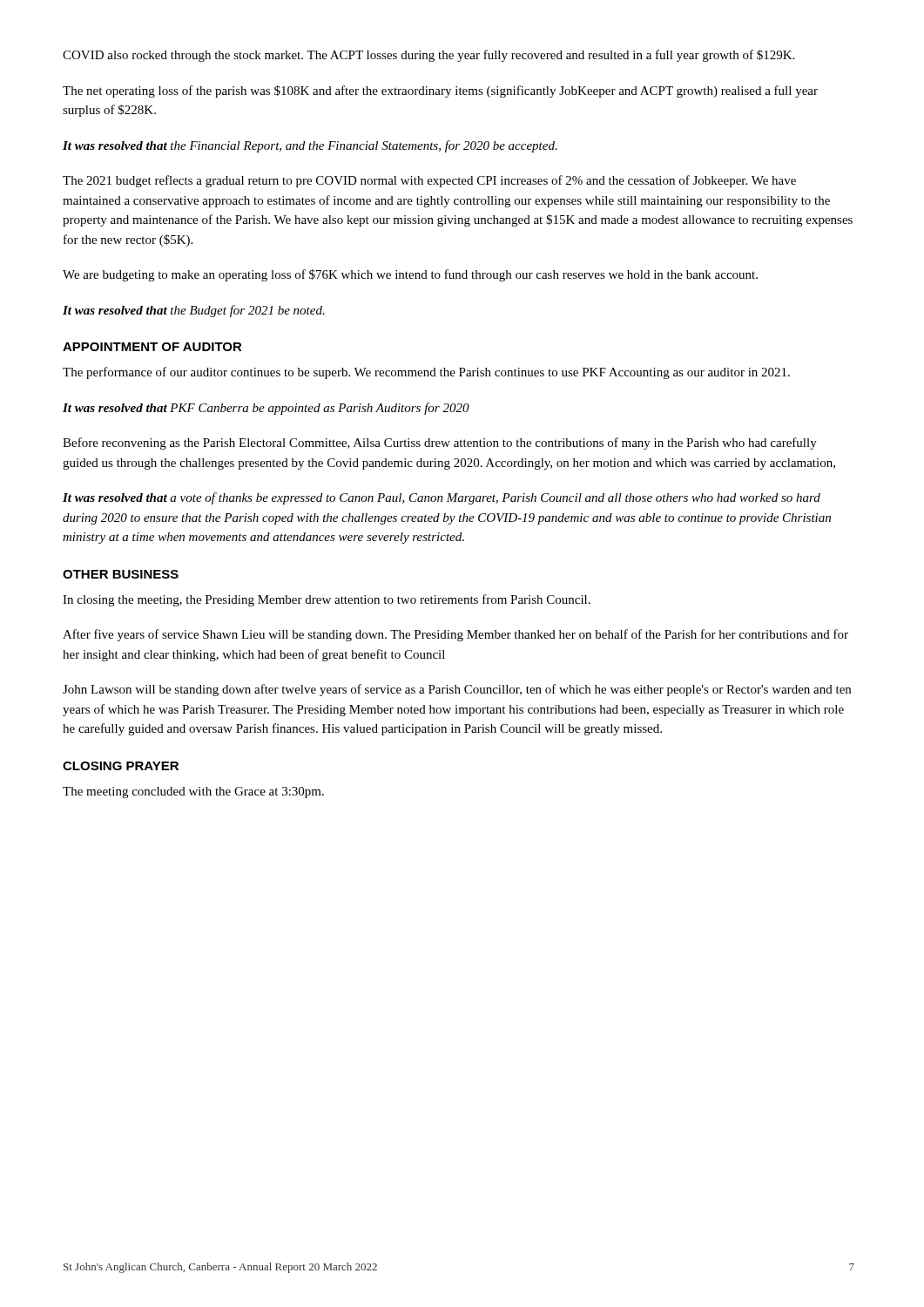Screen dimensions: 1307x924
Task: Locate the block of text that opens with "Before reconvening as the Parish"
Action: click(449, 452)
